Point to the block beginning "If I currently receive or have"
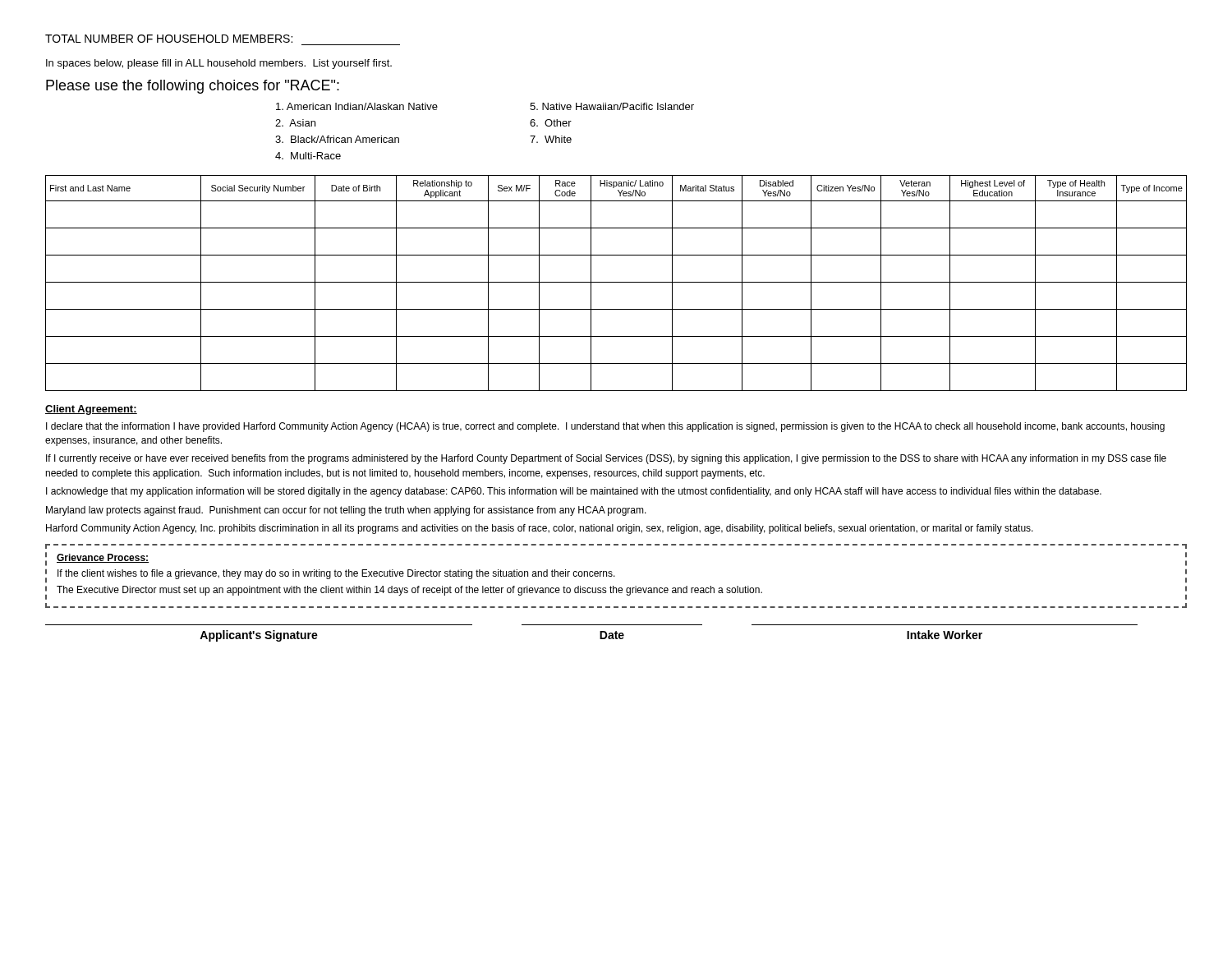This screenshot has width=1232, height=953. [616, 466]
